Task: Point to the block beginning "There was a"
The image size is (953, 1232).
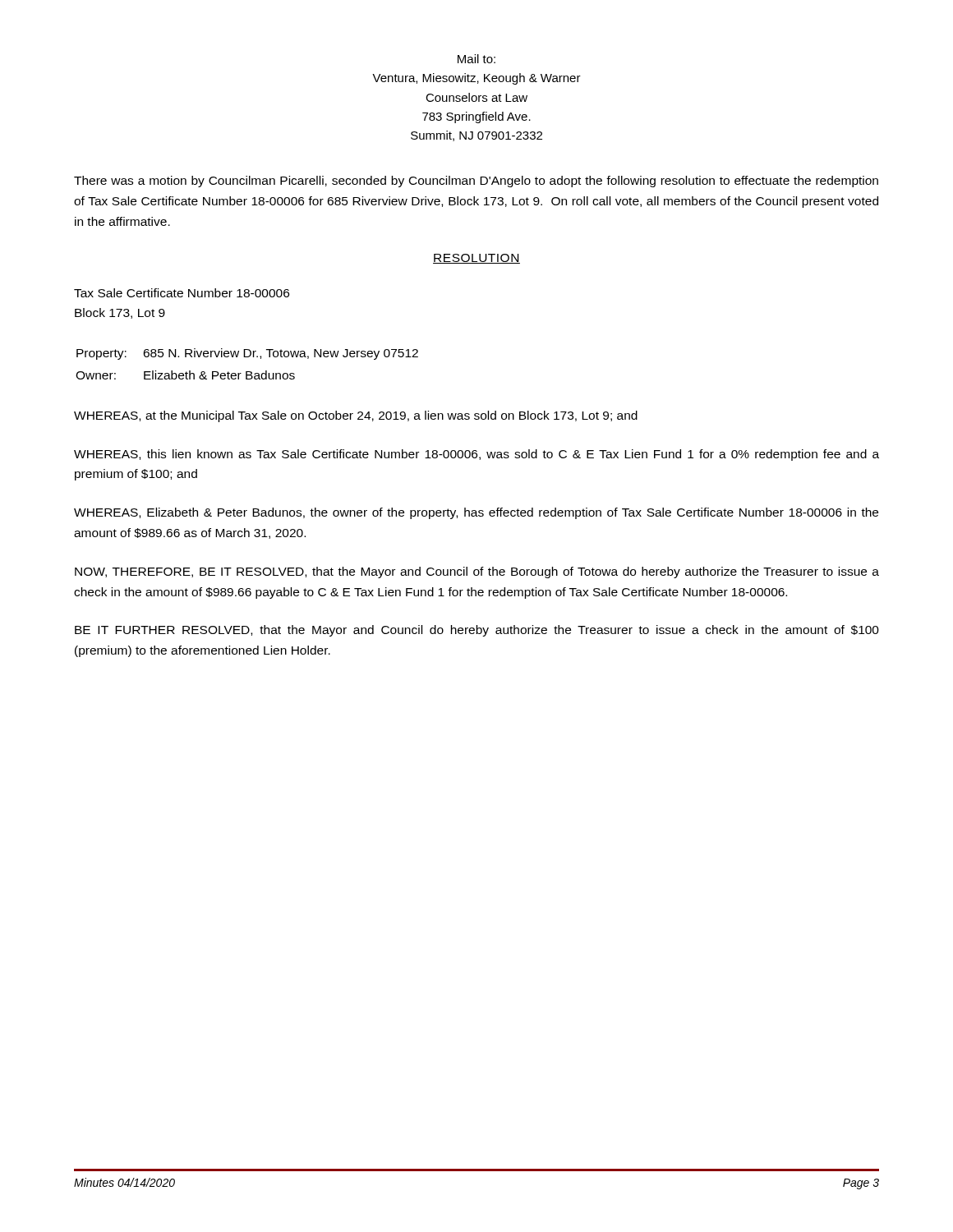Action: point(476,201)
